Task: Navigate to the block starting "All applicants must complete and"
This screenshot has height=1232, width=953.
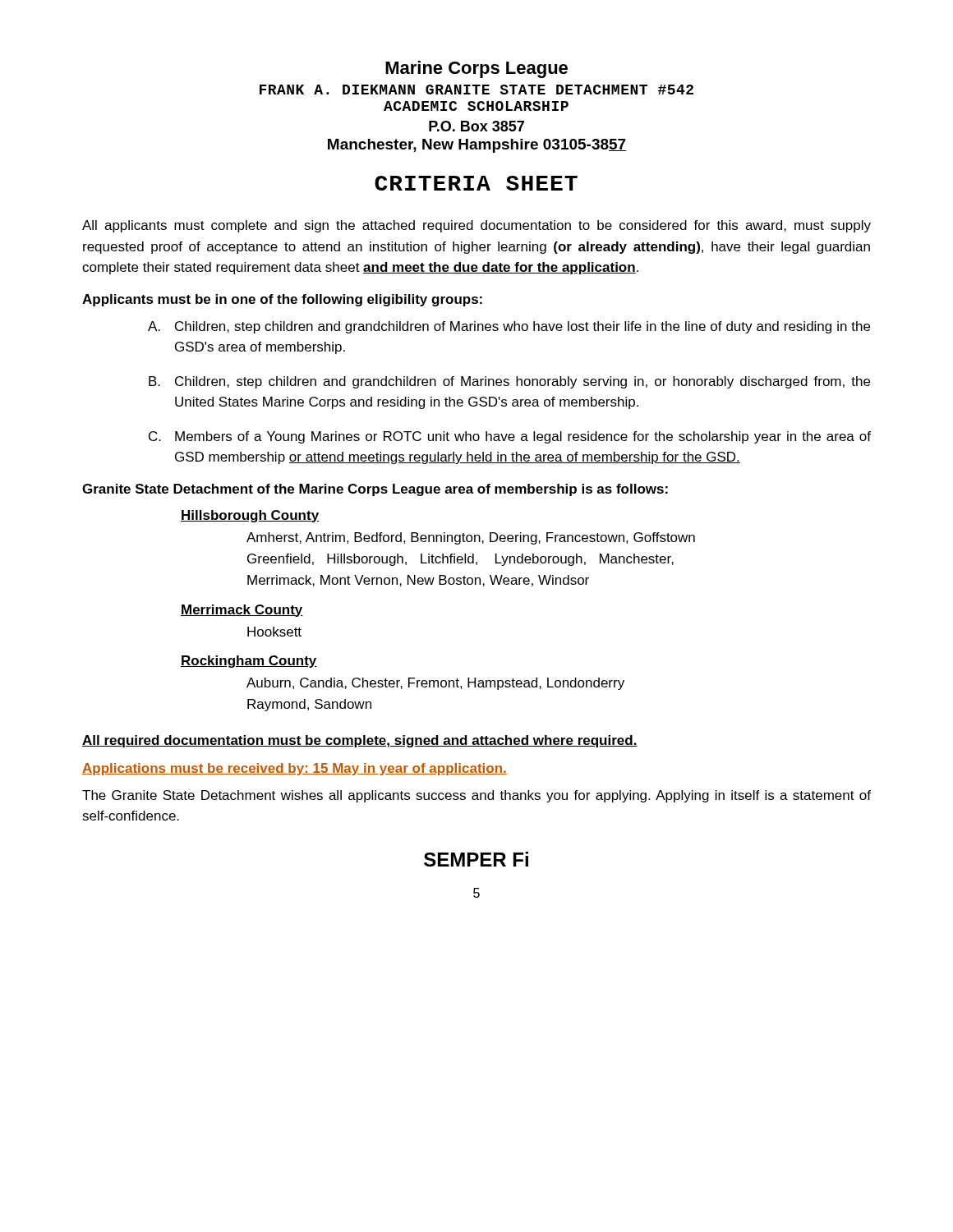Action: pyautogui.click(x=476, y=246)
